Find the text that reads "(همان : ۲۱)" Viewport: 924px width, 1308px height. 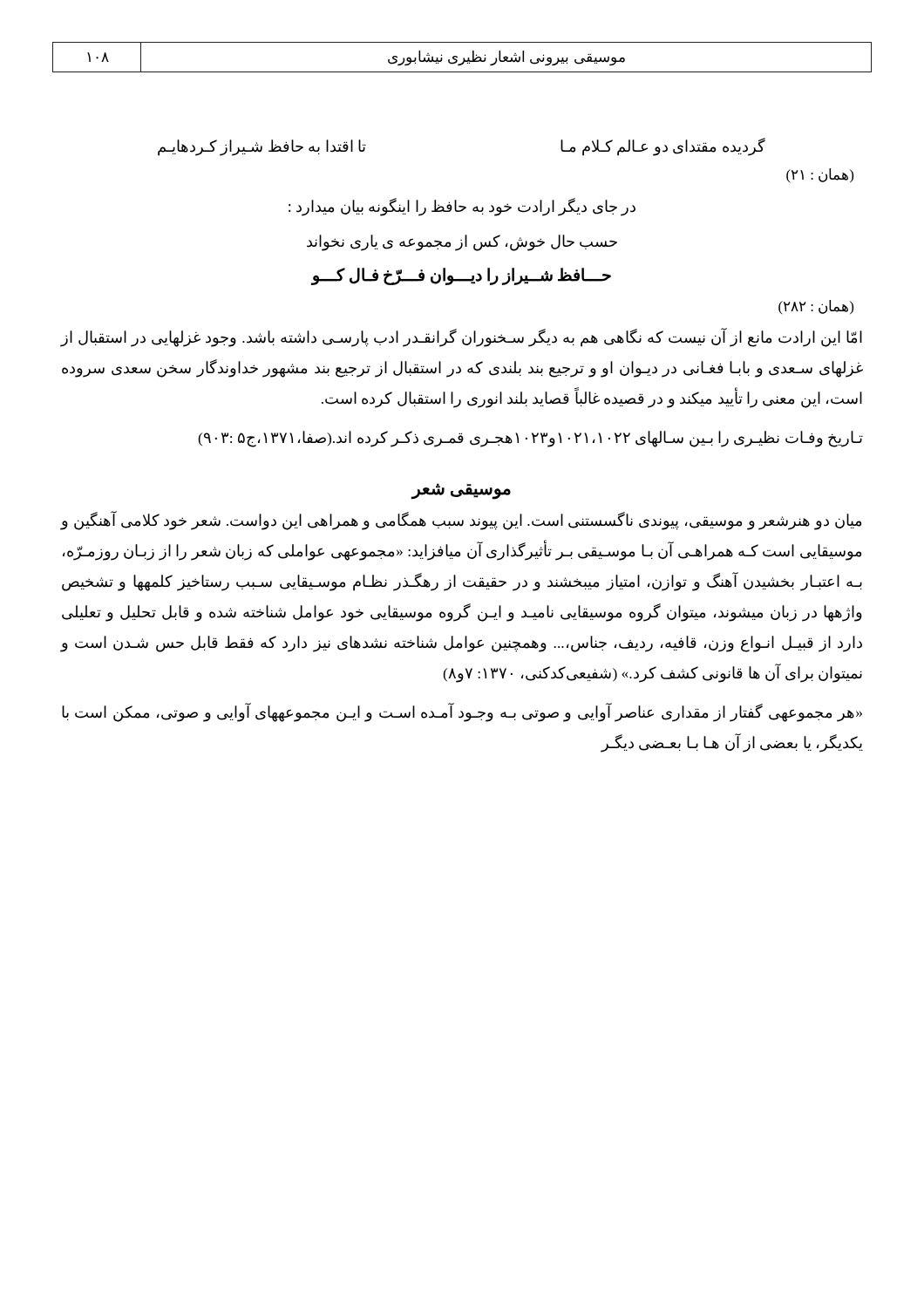[820, 175]
